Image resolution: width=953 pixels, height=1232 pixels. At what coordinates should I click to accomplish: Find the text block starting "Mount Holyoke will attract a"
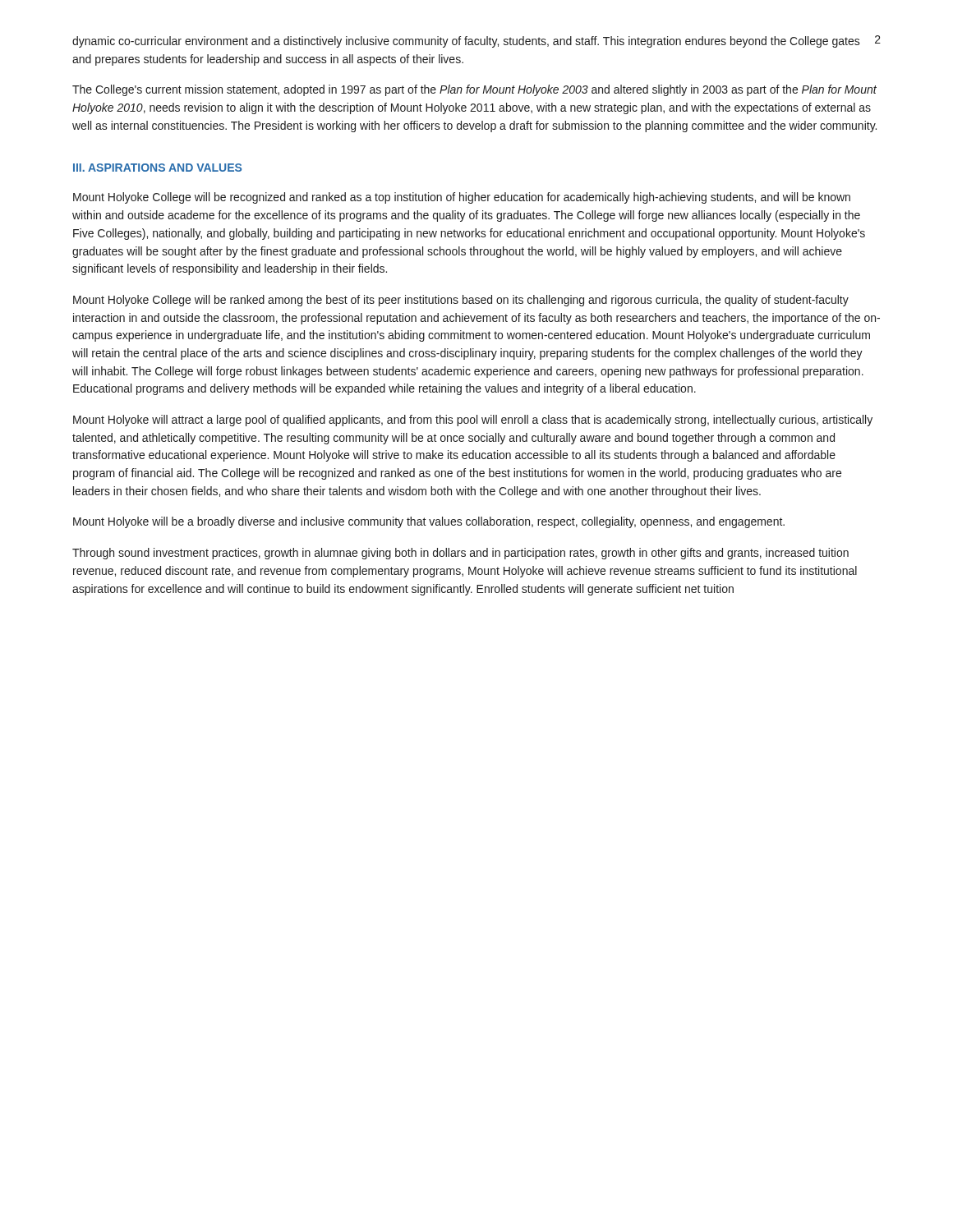476,456
